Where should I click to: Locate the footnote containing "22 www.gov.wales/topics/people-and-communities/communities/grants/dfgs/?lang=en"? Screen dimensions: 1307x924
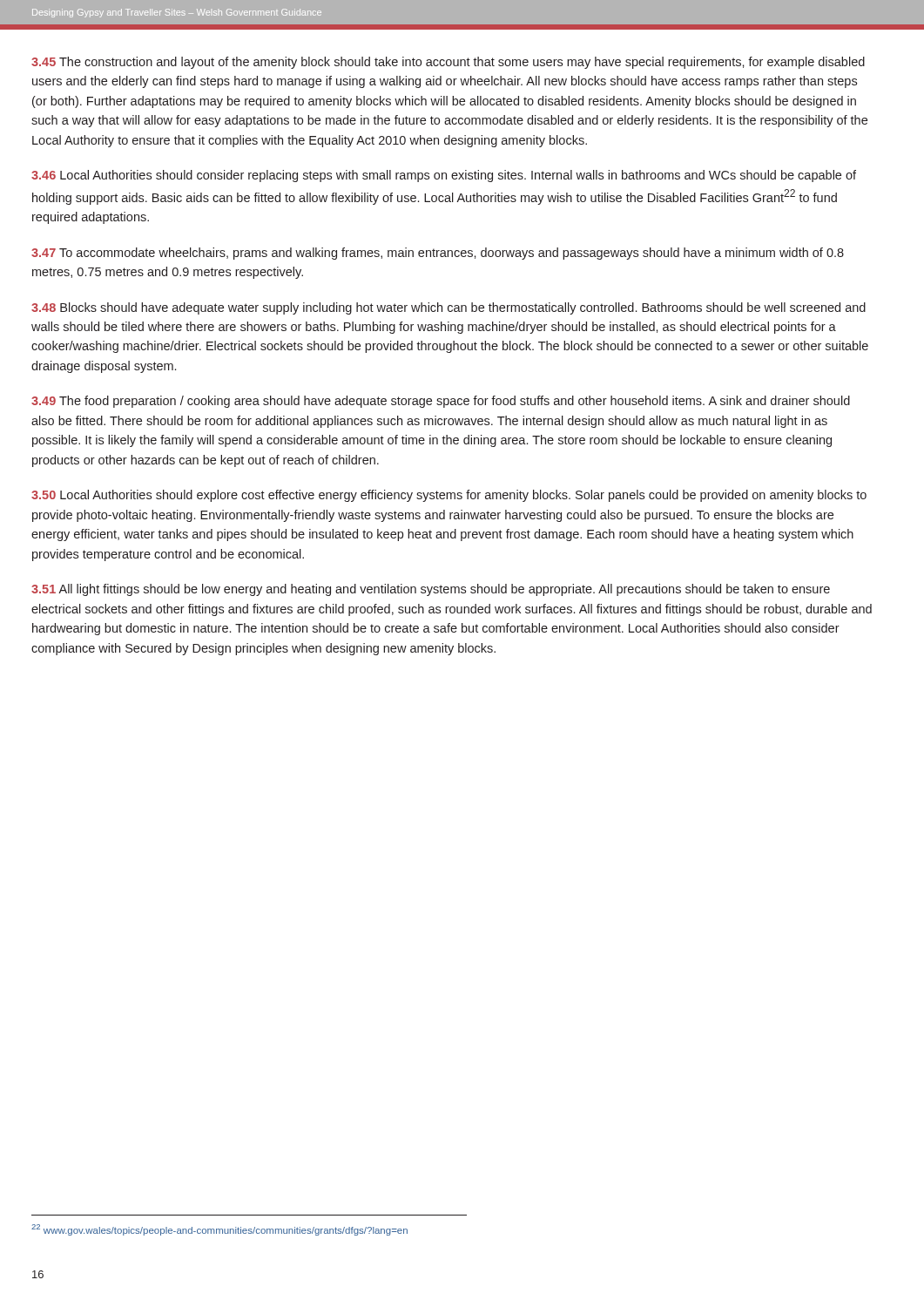click(249, 1229)
